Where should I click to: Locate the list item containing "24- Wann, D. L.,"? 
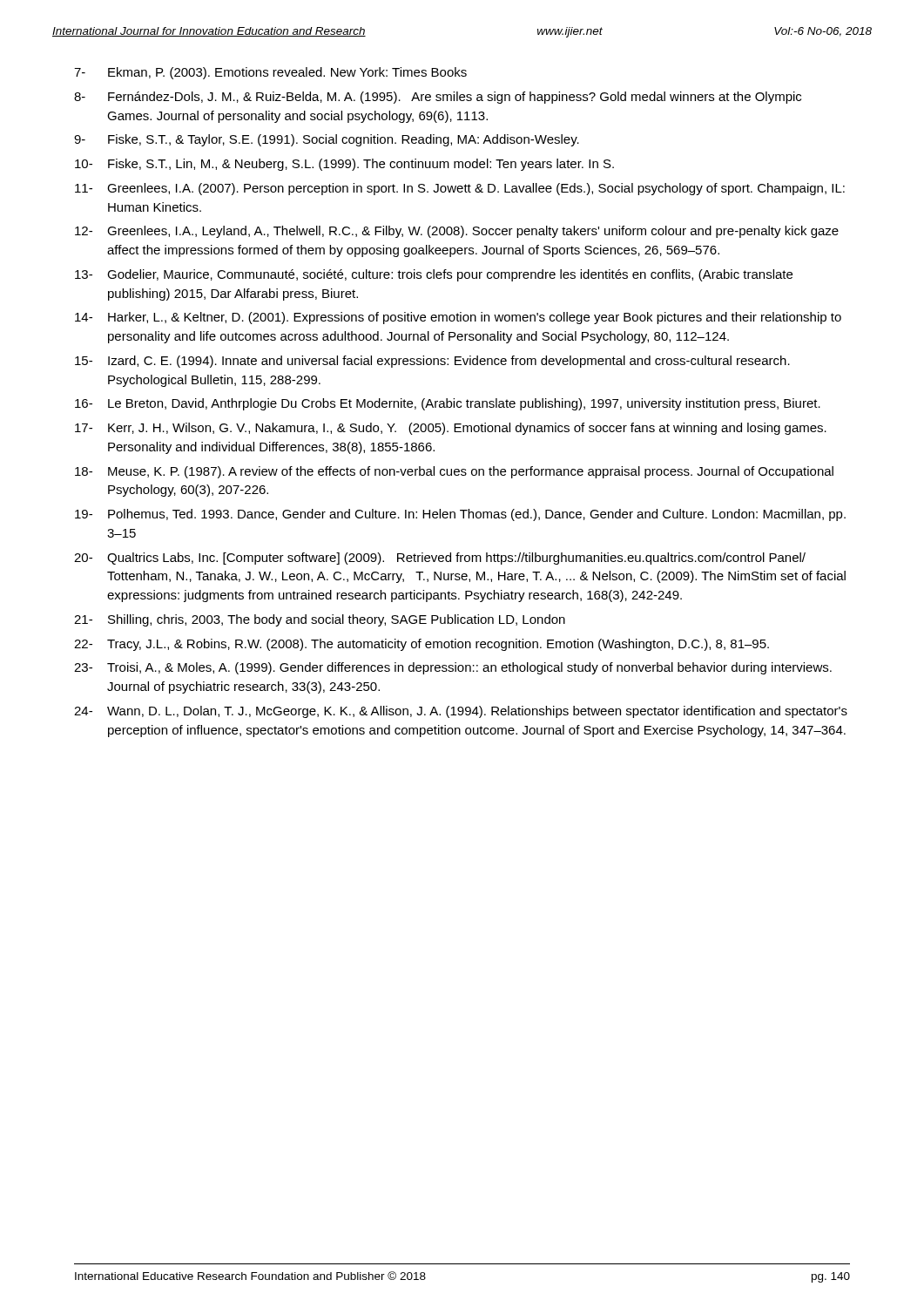click(462, 720)
